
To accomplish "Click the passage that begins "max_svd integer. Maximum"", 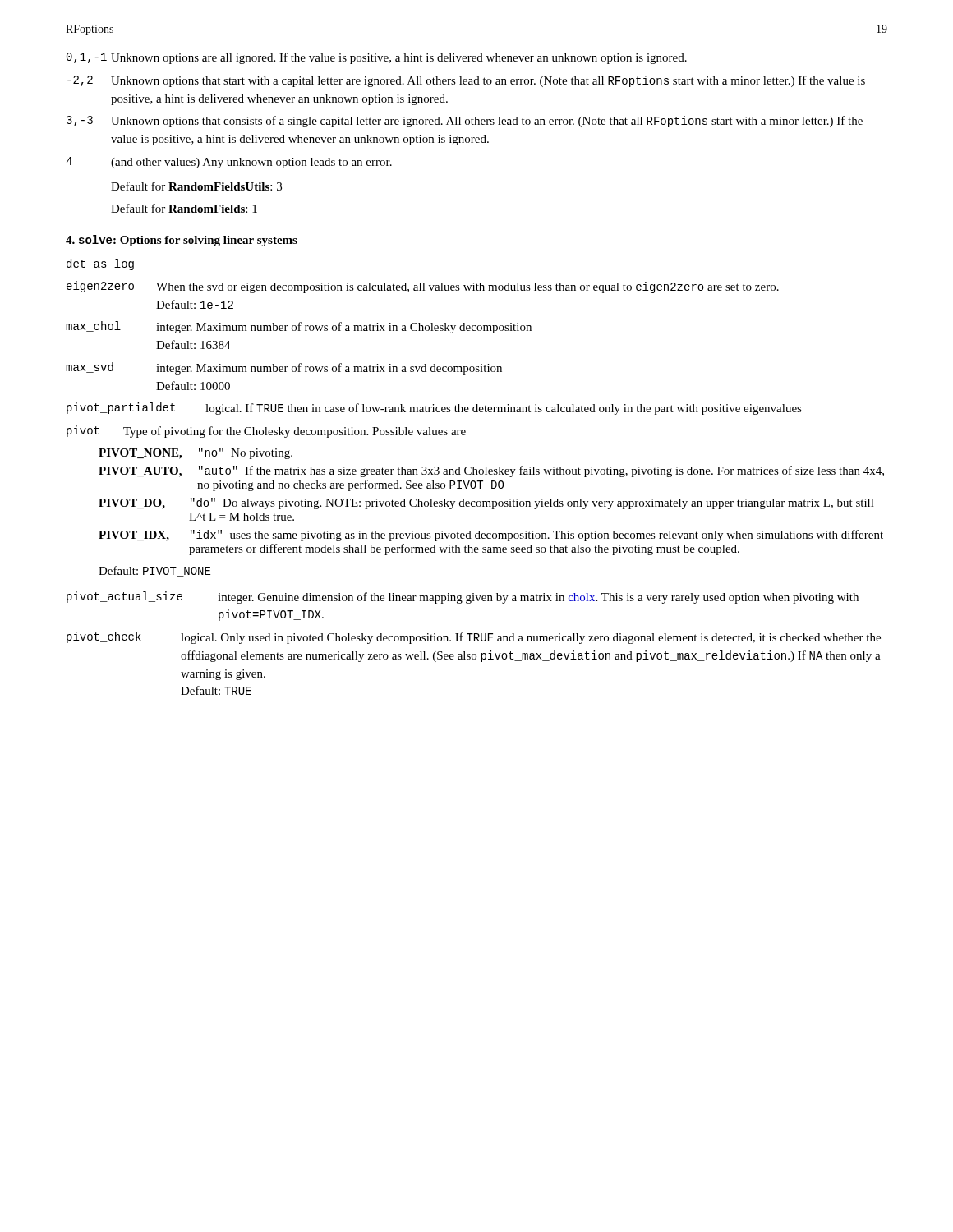I will click(476, 377).
